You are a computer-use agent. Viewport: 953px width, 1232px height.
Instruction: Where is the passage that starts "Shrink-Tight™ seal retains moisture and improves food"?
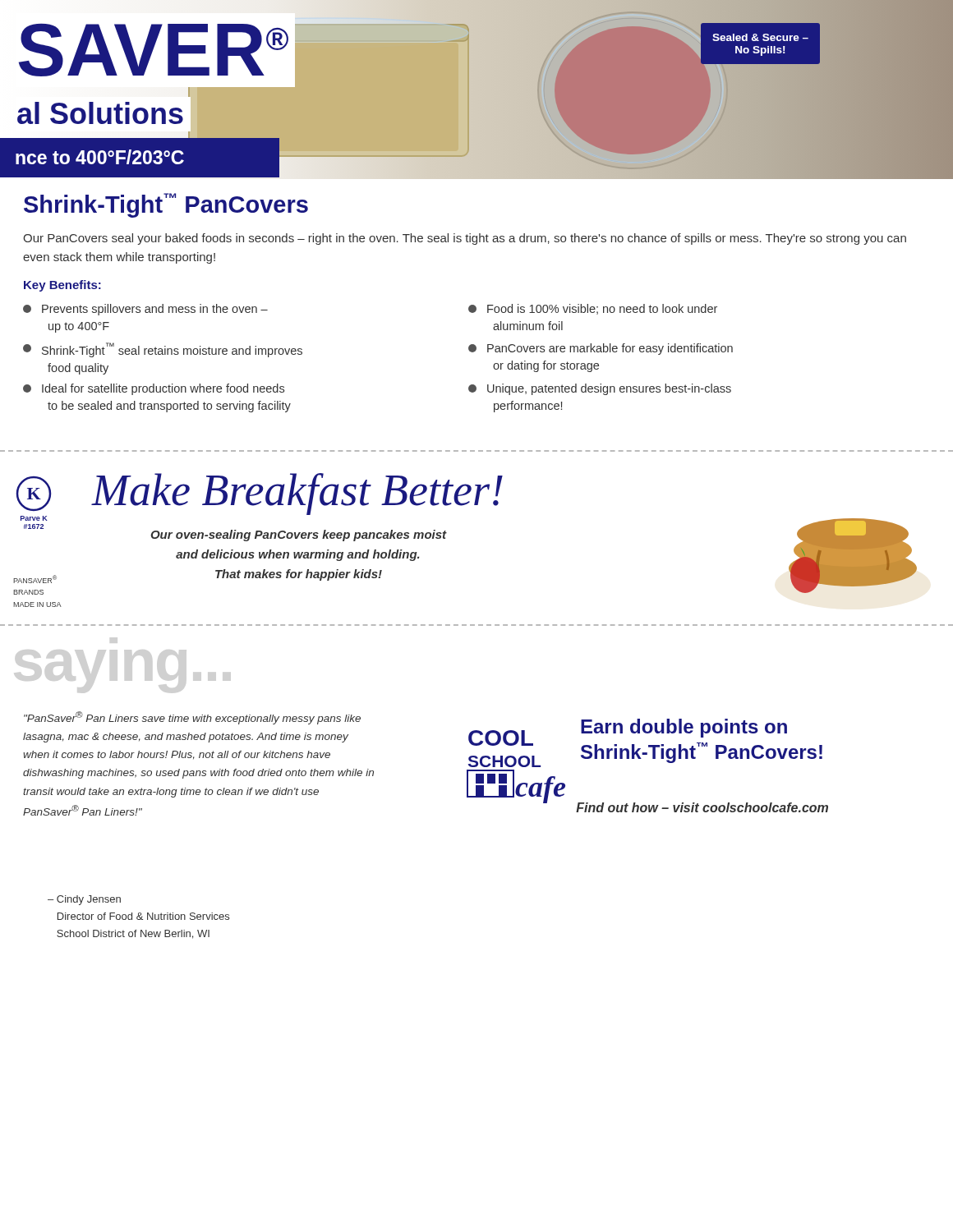tap(163, 358)
